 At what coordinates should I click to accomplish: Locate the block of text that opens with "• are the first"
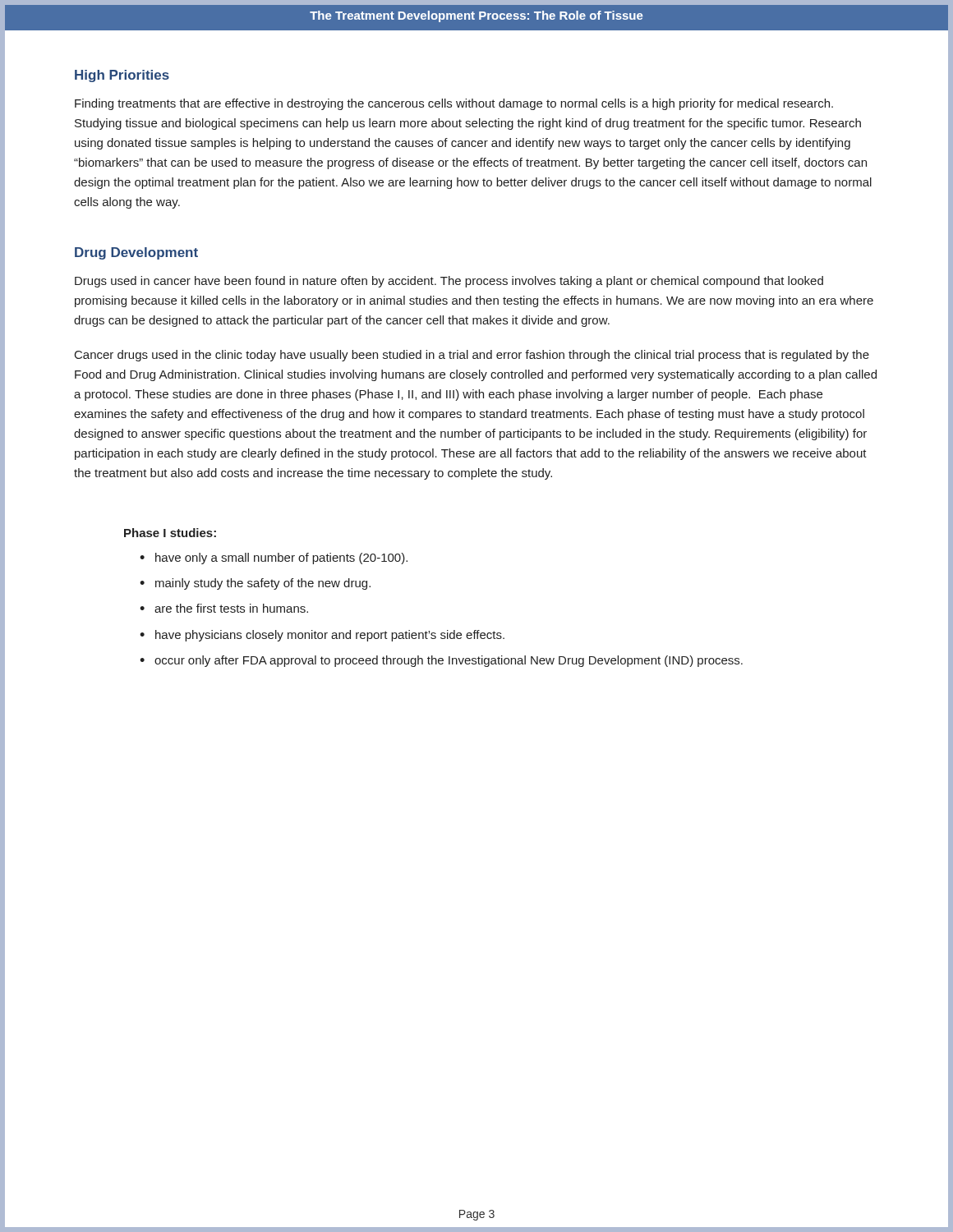point(224,609)
